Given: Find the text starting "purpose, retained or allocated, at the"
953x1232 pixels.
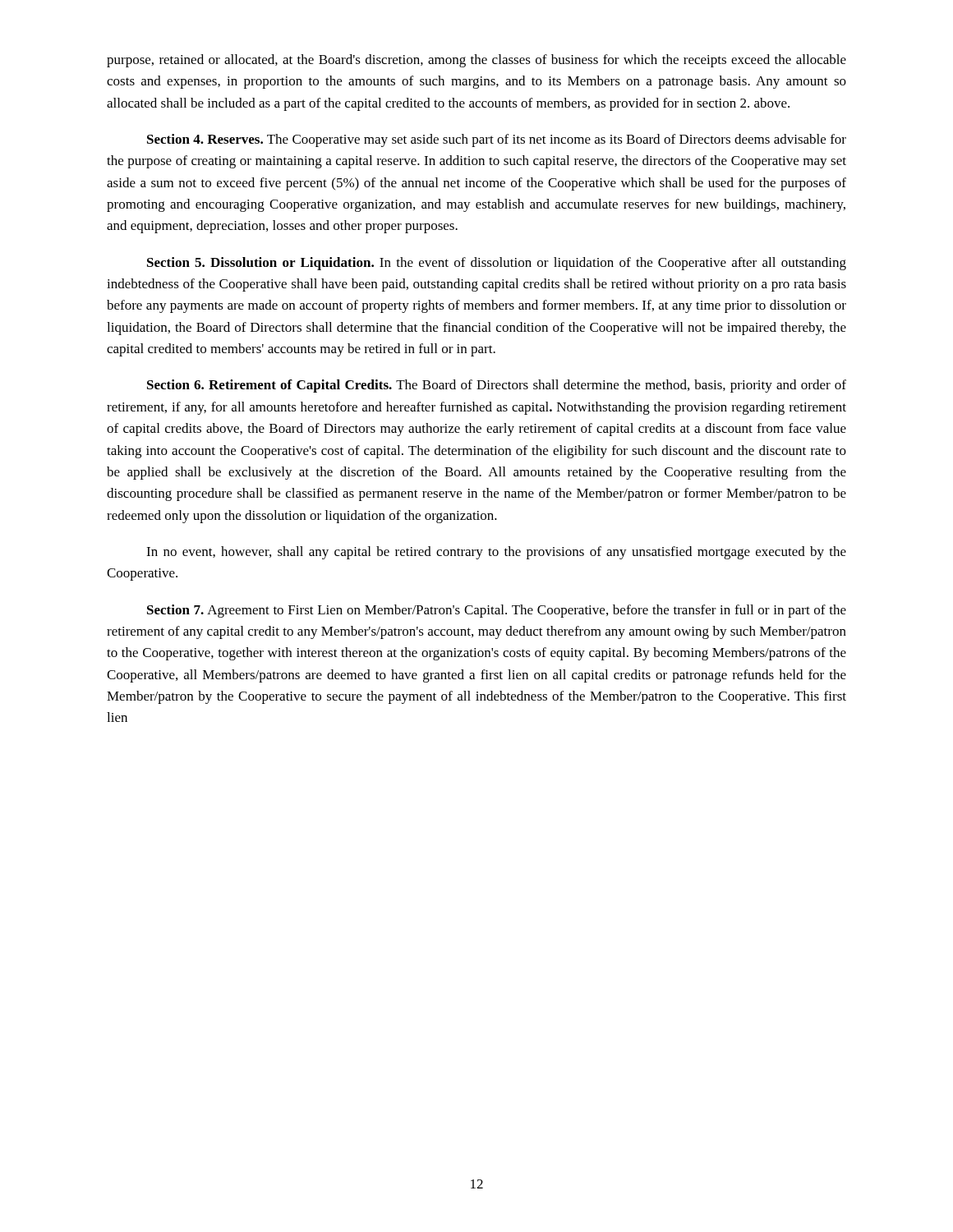Looking at the screenshot, I should [x=476, y=81].
